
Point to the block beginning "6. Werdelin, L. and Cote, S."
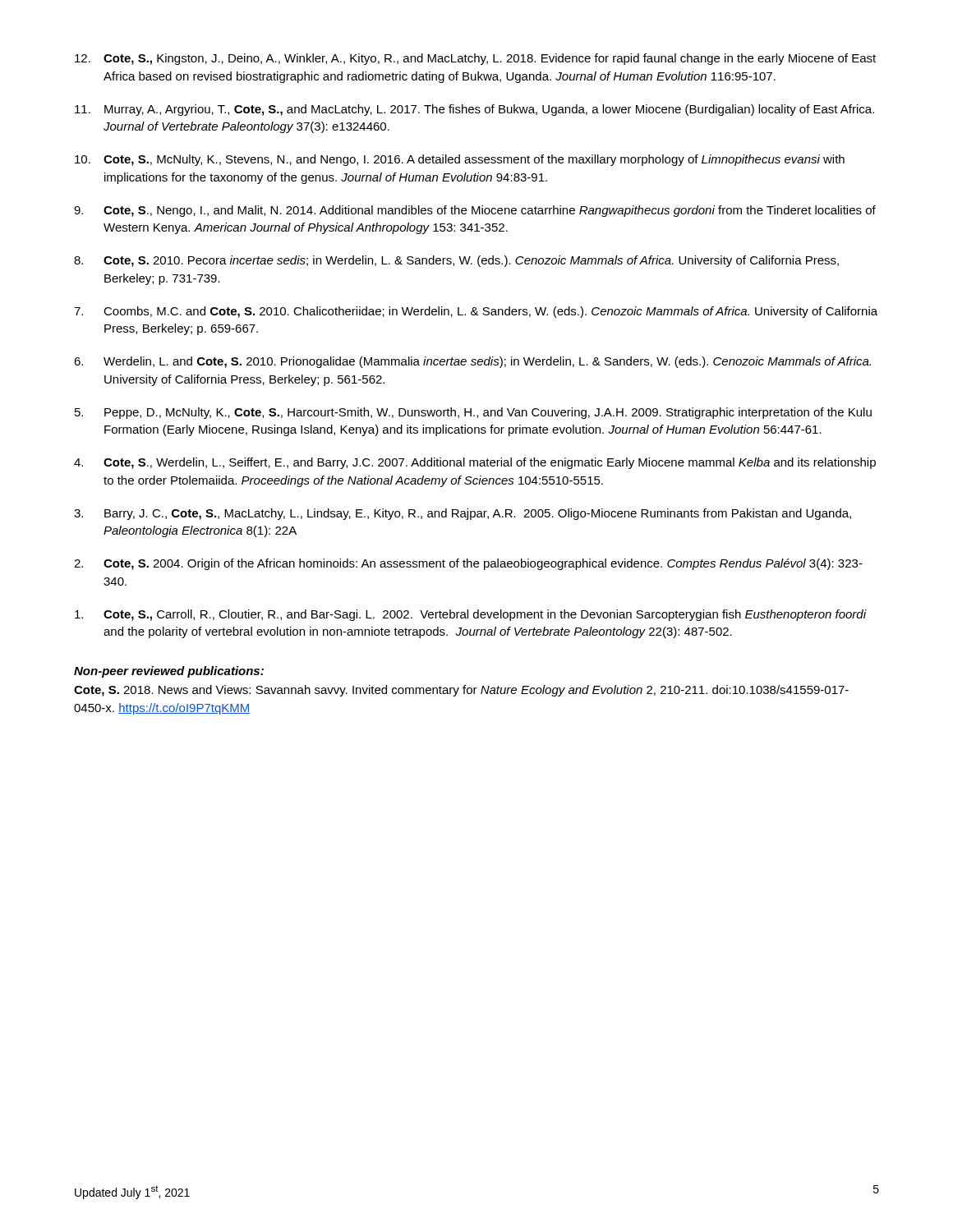[x=476, y=370]
